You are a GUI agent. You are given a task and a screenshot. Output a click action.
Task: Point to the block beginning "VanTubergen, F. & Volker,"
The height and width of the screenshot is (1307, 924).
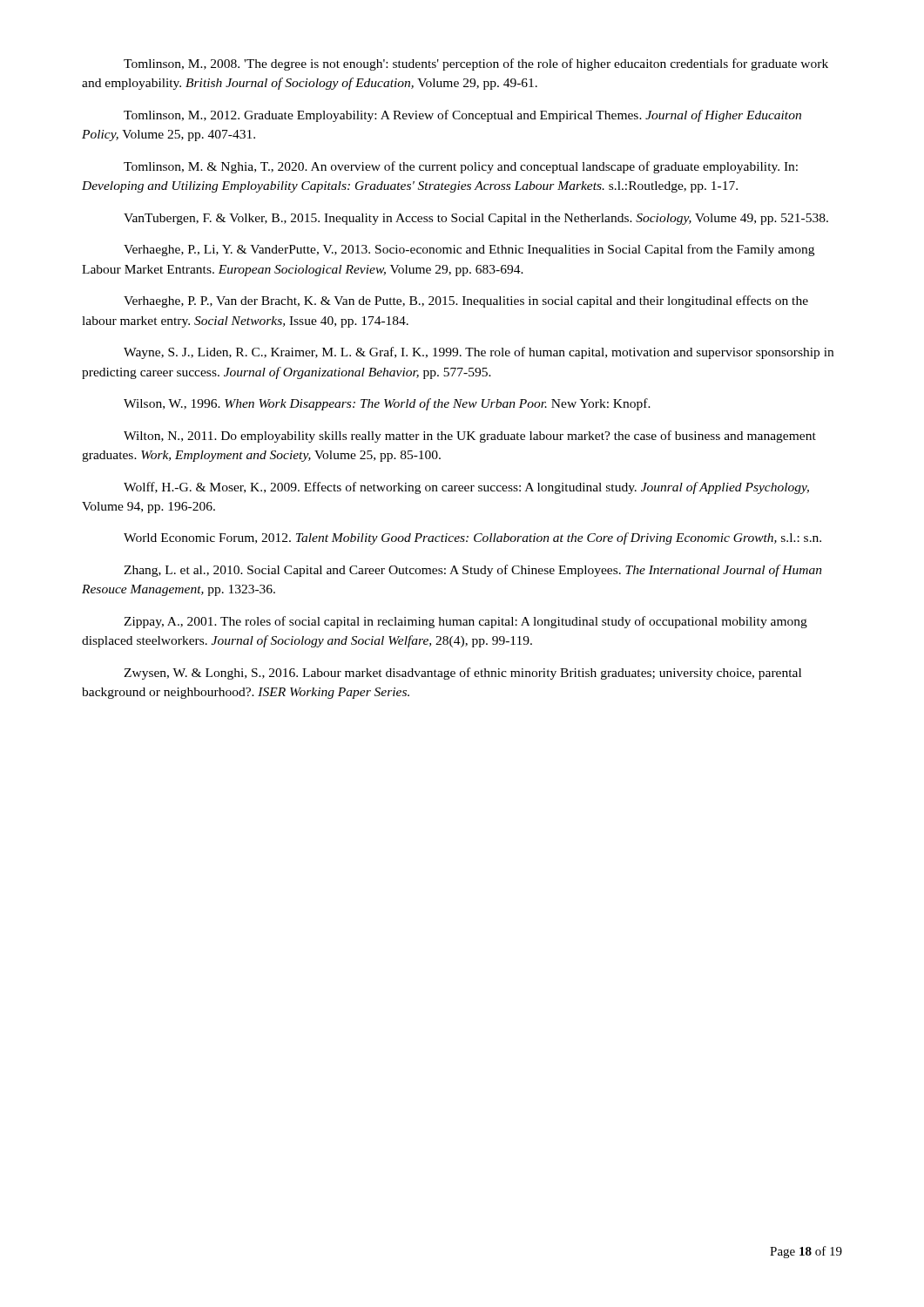click(462, 218)
